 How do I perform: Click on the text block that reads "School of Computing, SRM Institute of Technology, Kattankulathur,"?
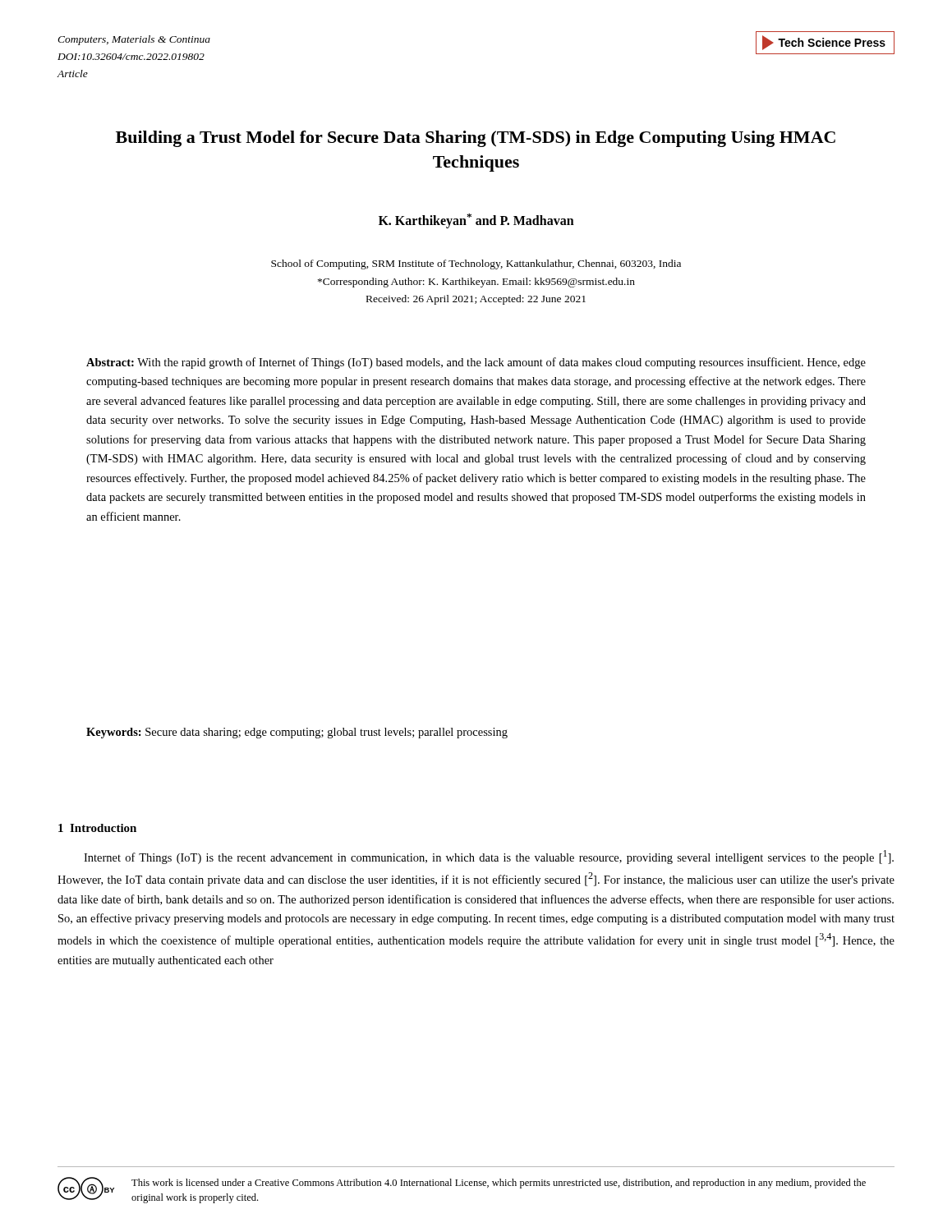[x=476, y=281]
